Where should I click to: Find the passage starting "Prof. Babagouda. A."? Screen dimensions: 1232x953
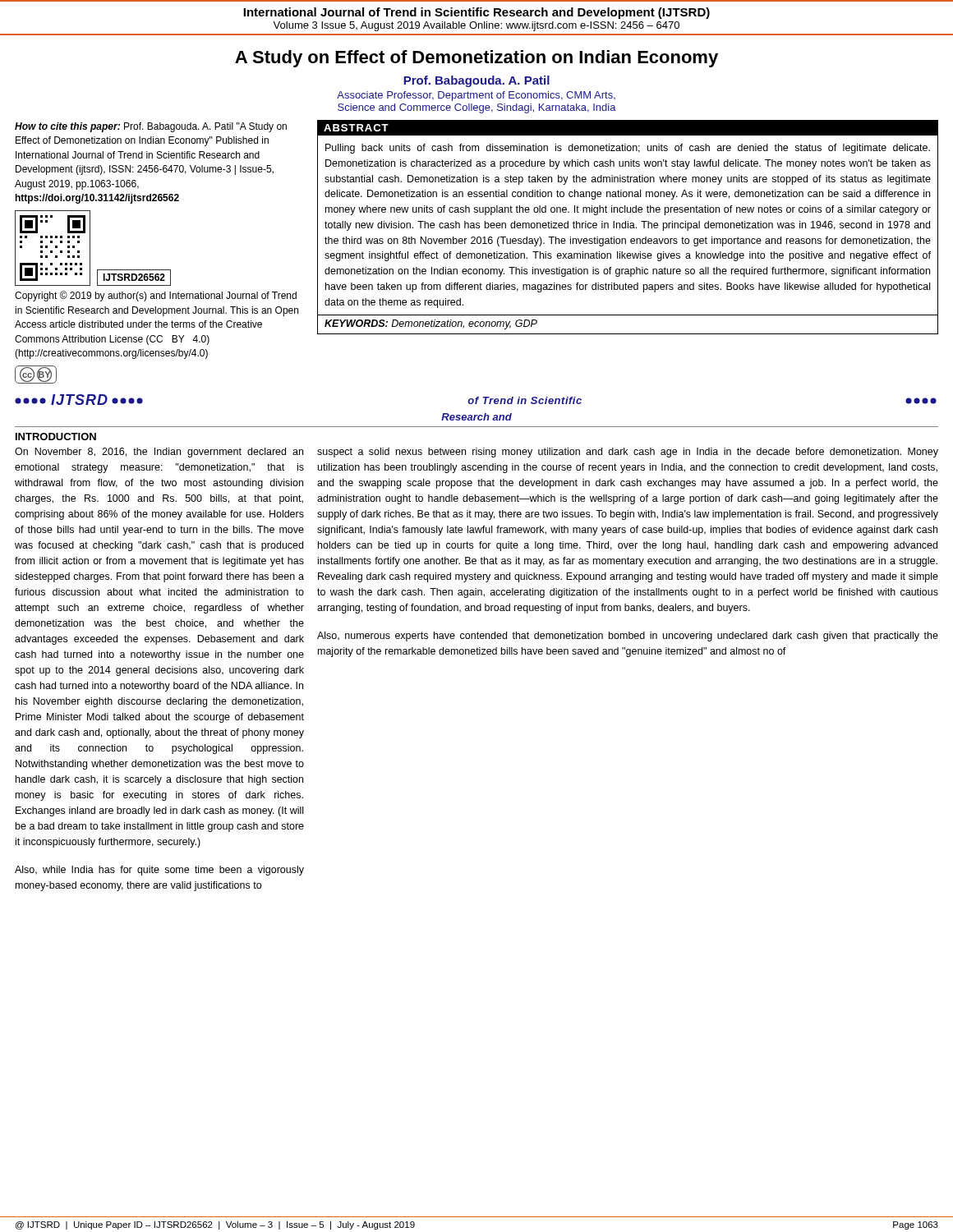pos(476,80)
